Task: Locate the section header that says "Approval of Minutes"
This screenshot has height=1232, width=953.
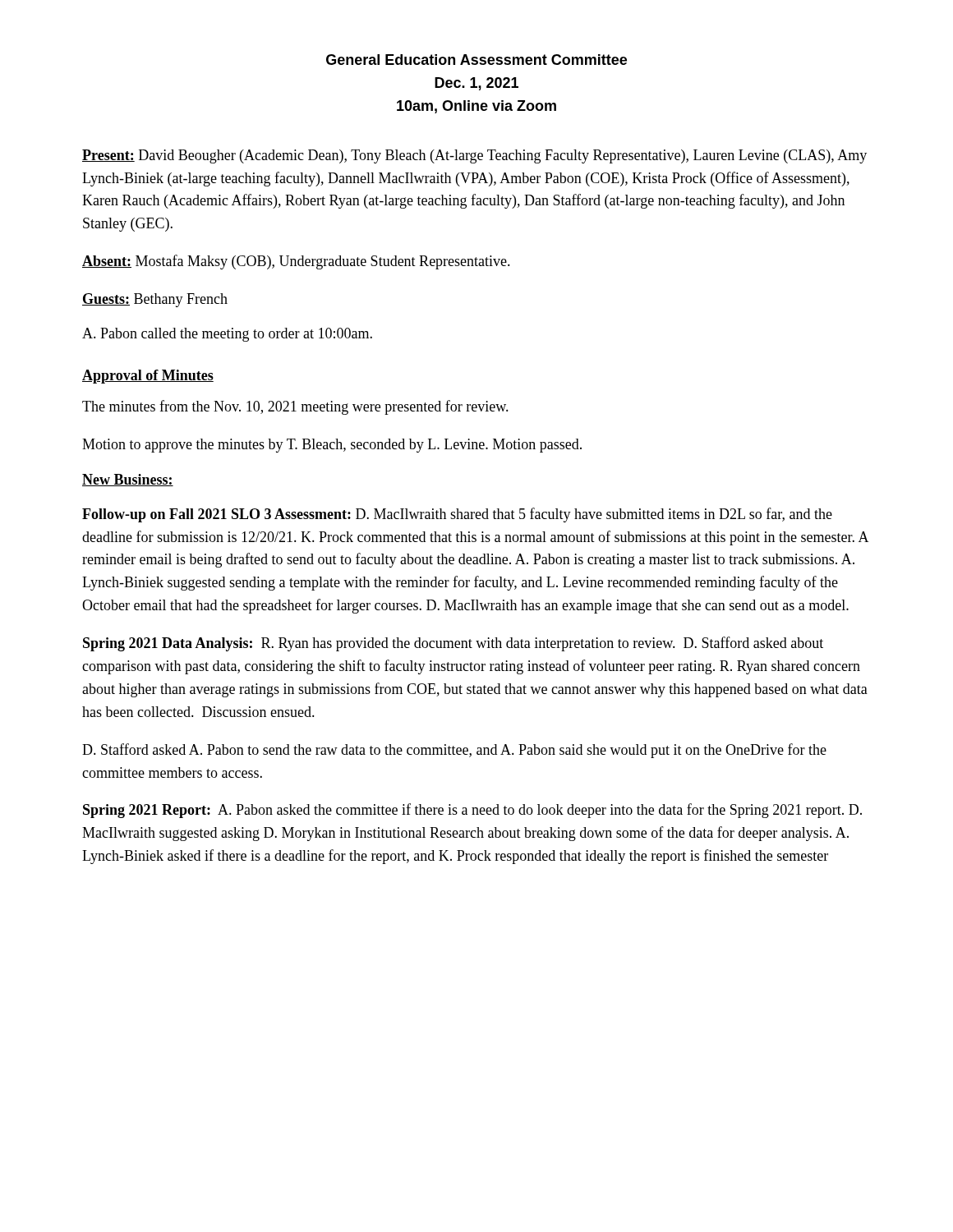Action: [x=148, y=375]
